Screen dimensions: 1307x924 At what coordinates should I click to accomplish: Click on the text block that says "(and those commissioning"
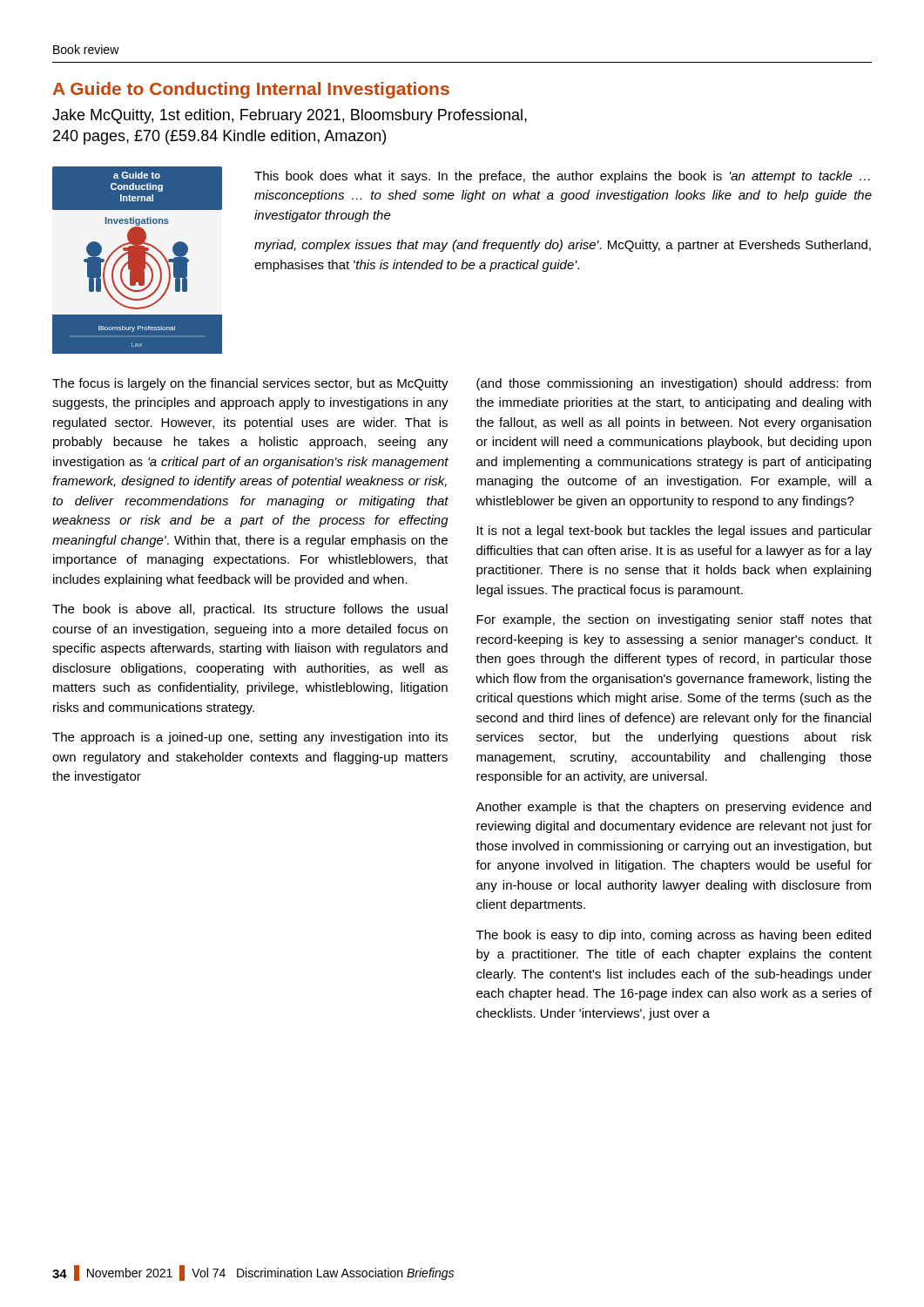pyautogui.click(x=674, y=698)
